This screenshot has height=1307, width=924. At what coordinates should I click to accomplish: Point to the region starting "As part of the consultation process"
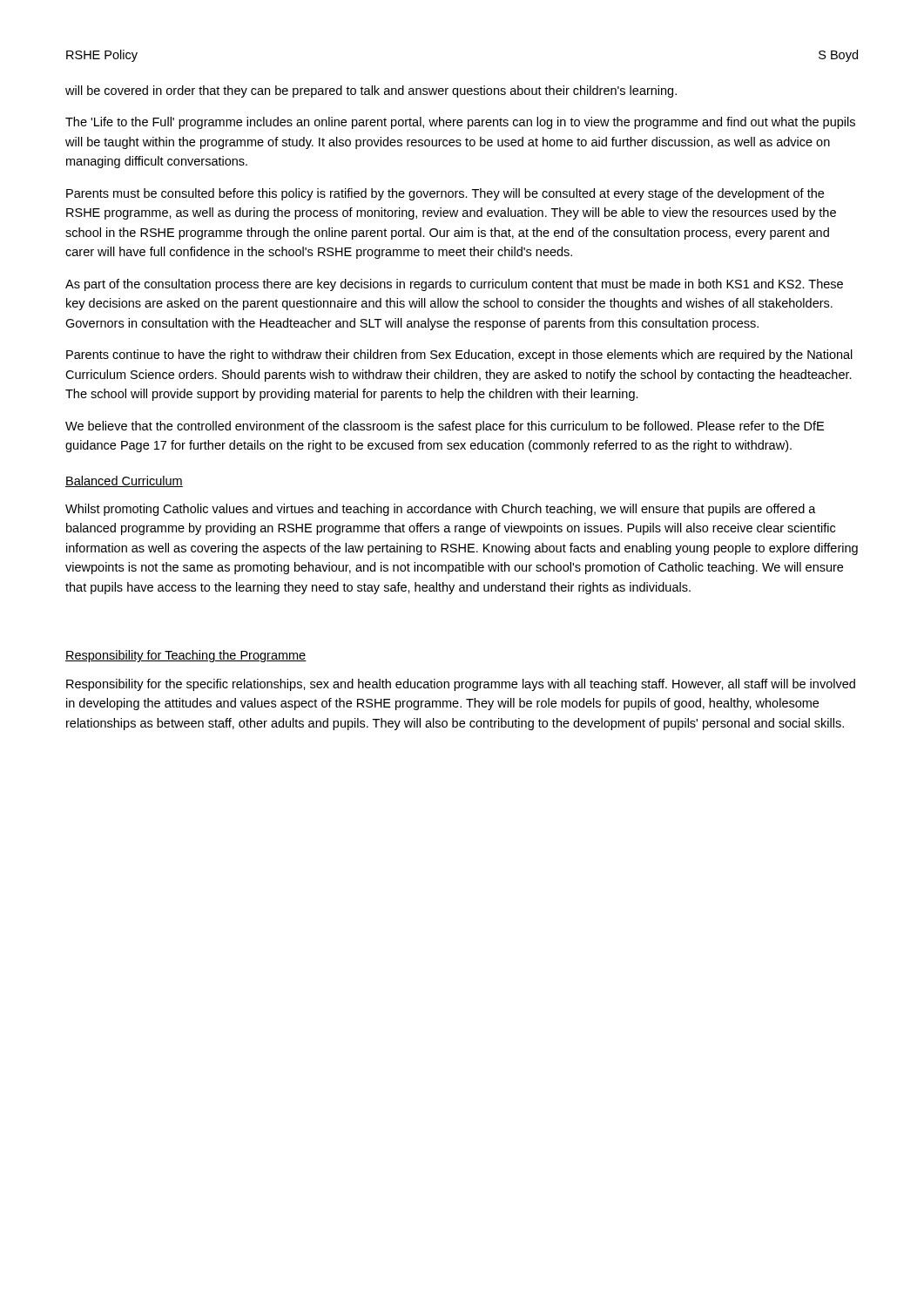(462, 304)
